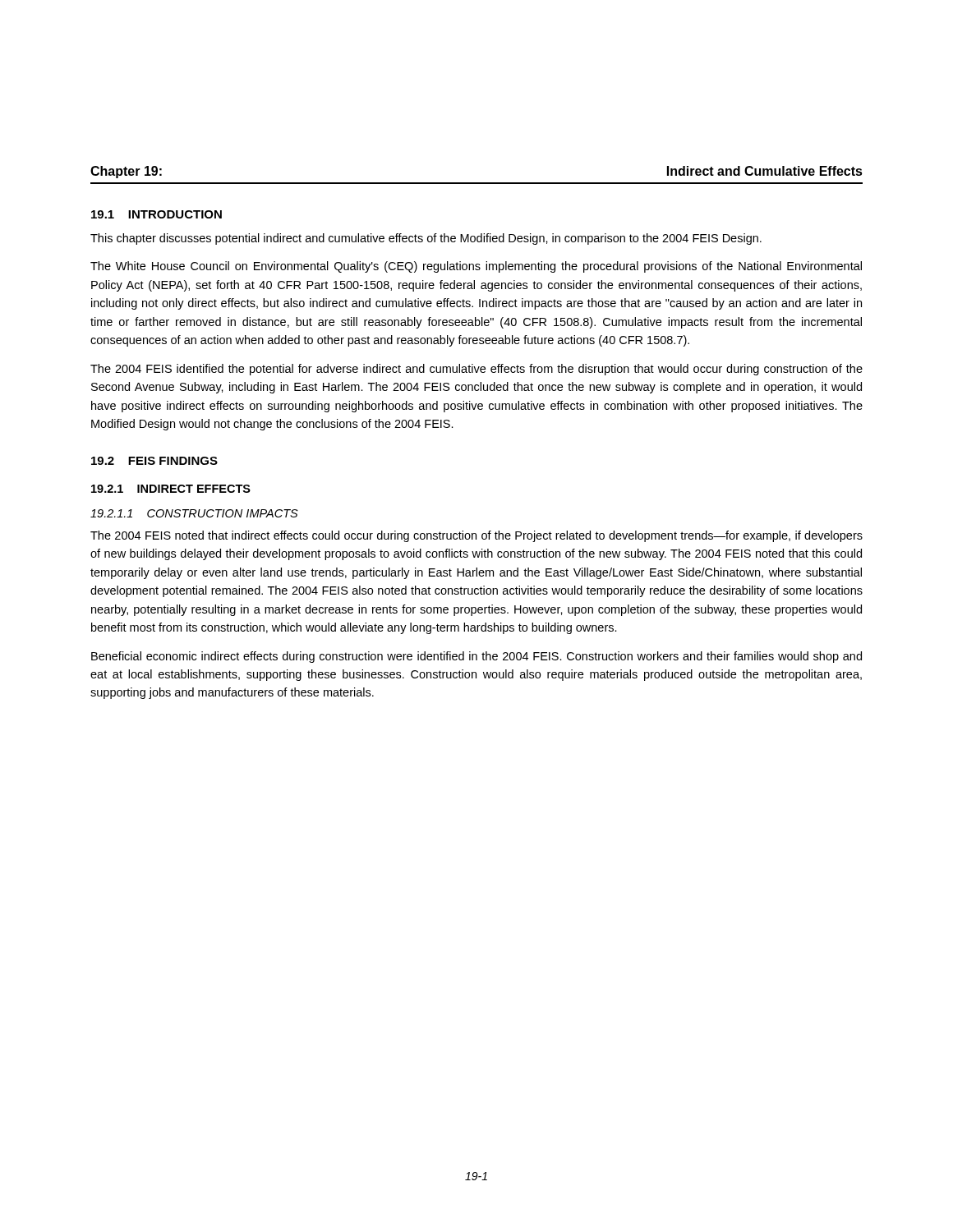Screen dimensions: 1232x953
Task: Find the text block starting "This chapter discusses"
Action: 426,238
